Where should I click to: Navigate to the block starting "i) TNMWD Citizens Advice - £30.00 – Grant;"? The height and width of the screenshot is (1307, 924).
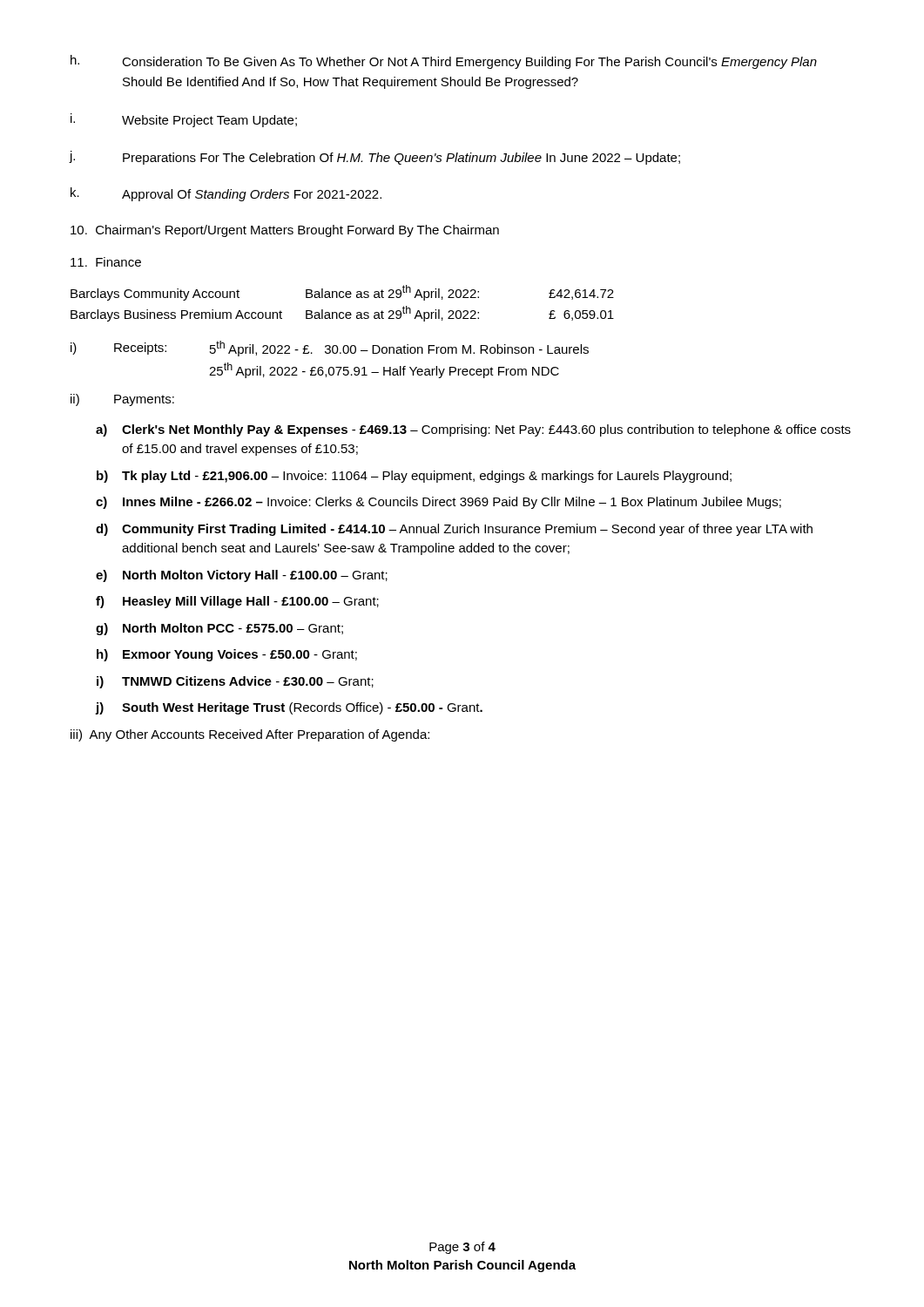[235, 682]
